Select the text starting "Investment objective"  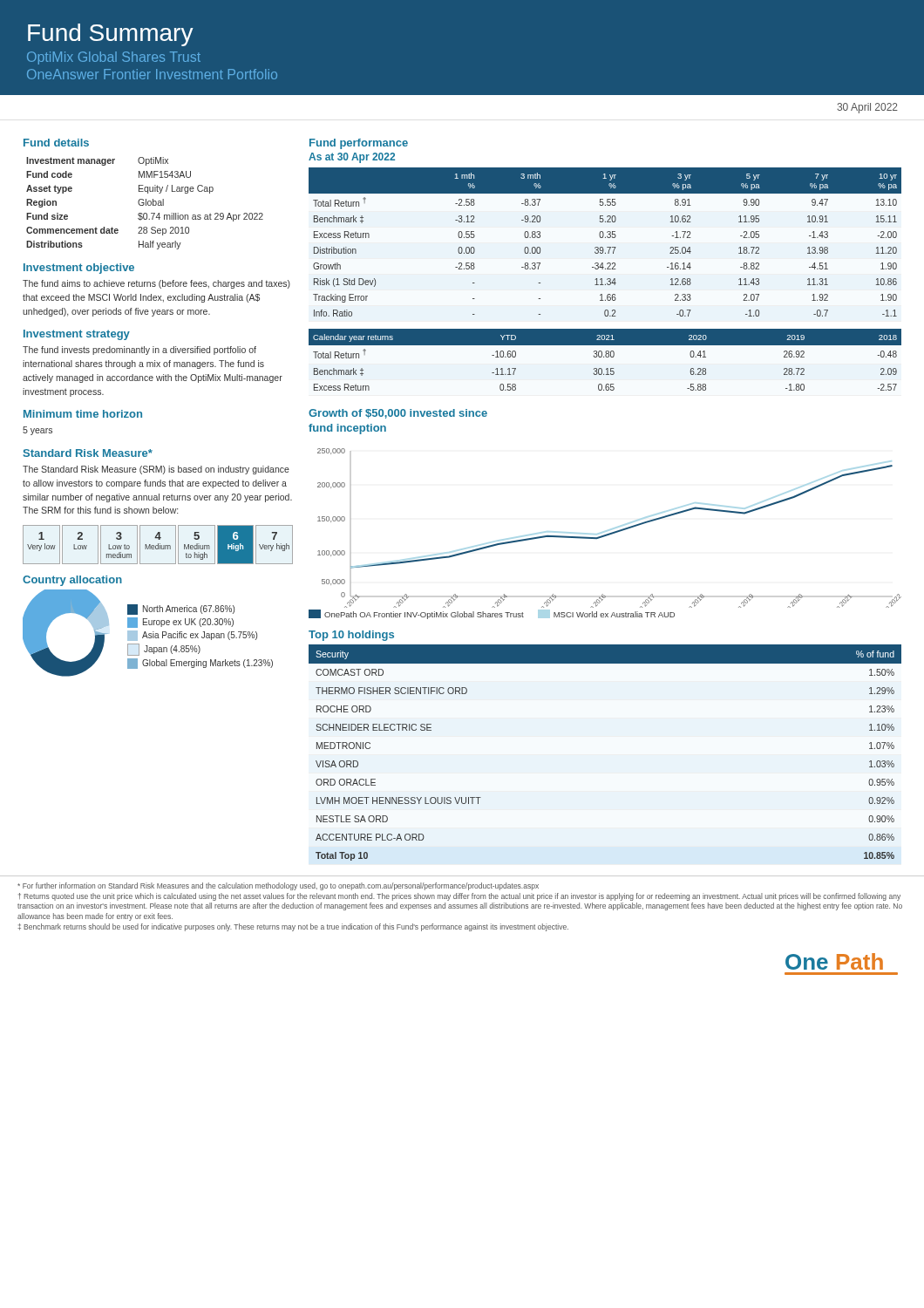click(x=79, y=267)
